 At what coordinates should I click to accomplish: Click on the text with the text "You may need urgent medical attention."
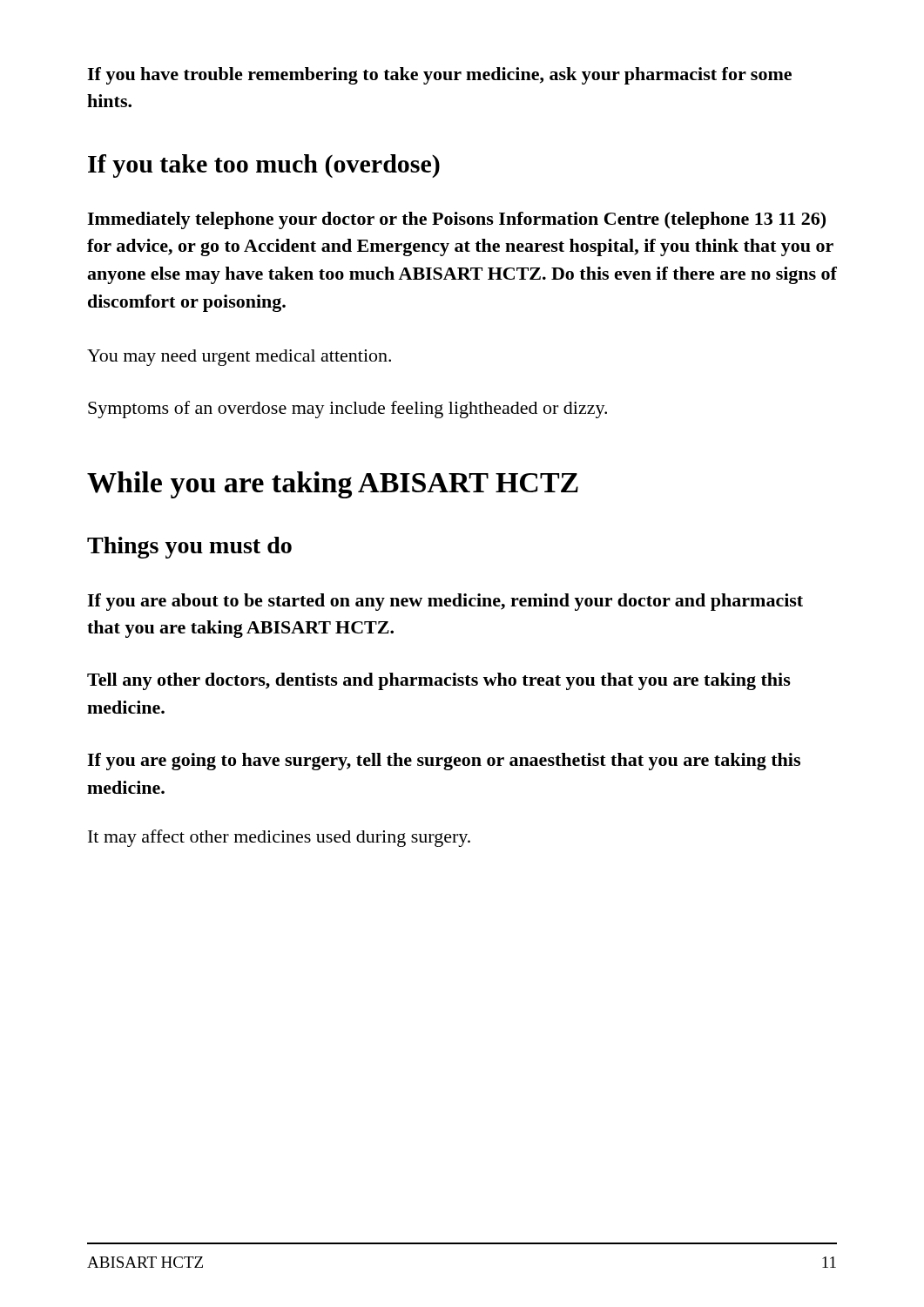tap(240, 355)
